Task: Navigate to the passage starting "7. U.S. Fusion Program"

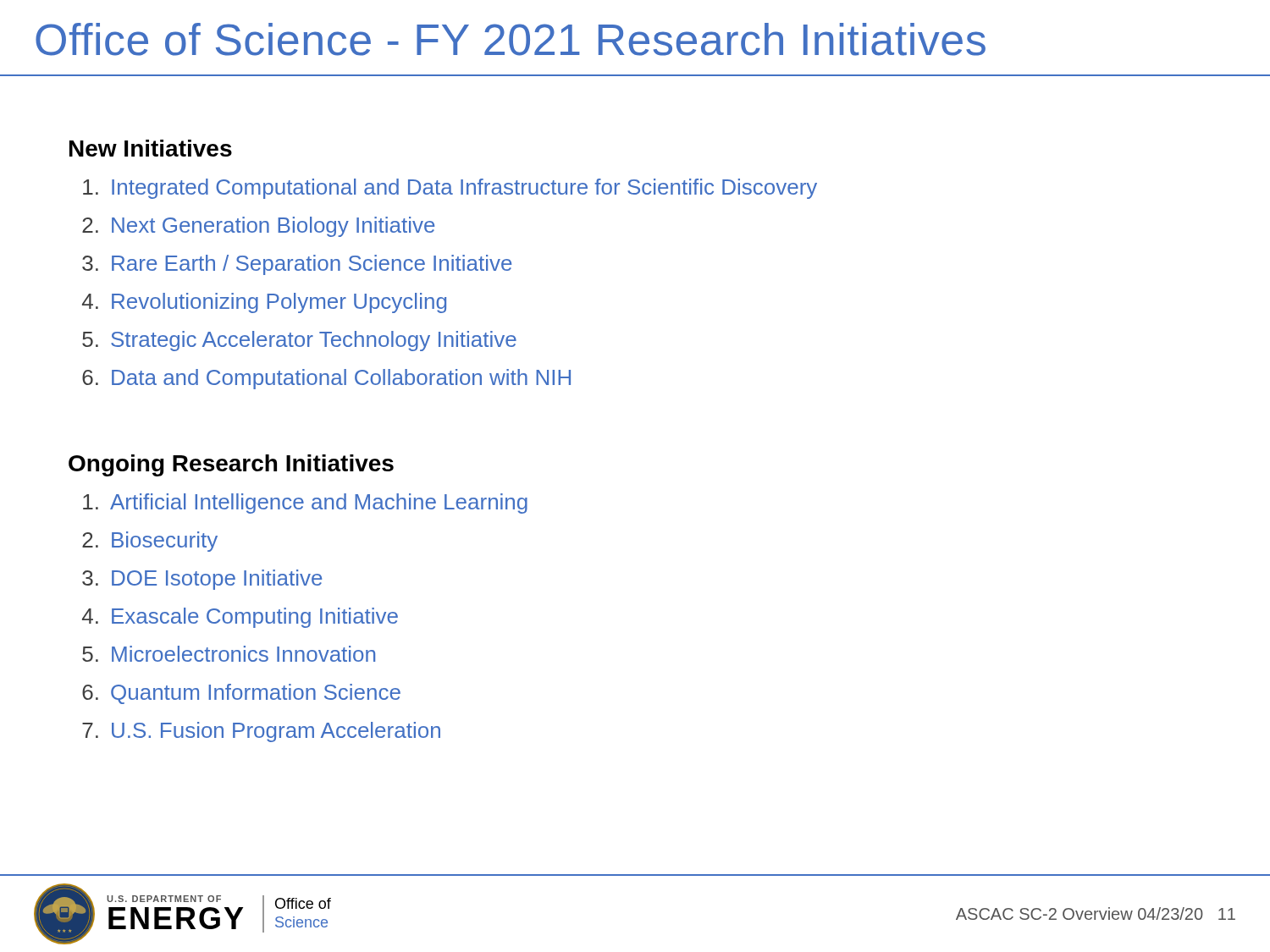Action: pyautogui.click(x=255, y=731)
